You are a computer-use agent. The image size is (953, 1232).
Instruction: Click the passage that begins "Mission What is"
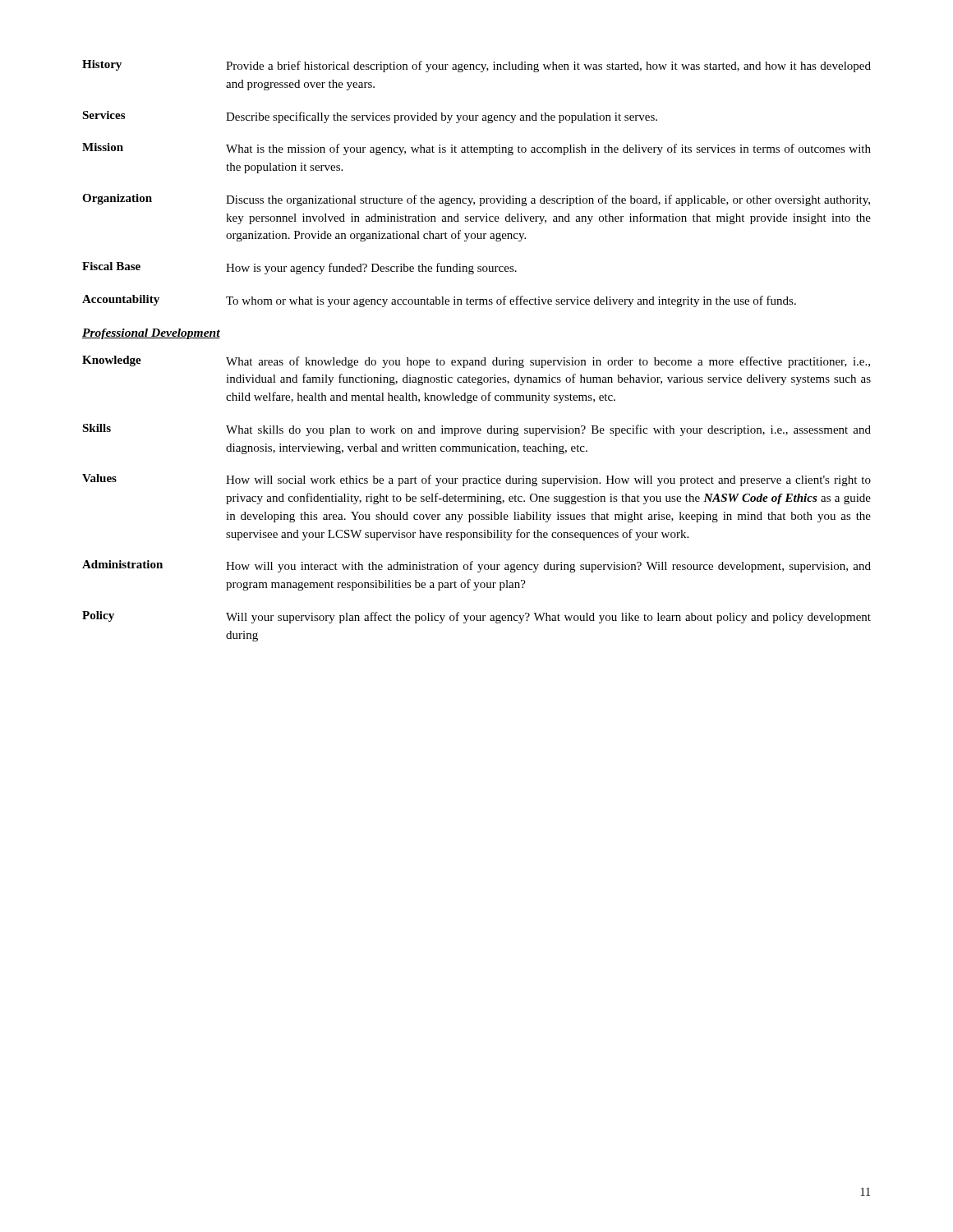coord(476,159)
